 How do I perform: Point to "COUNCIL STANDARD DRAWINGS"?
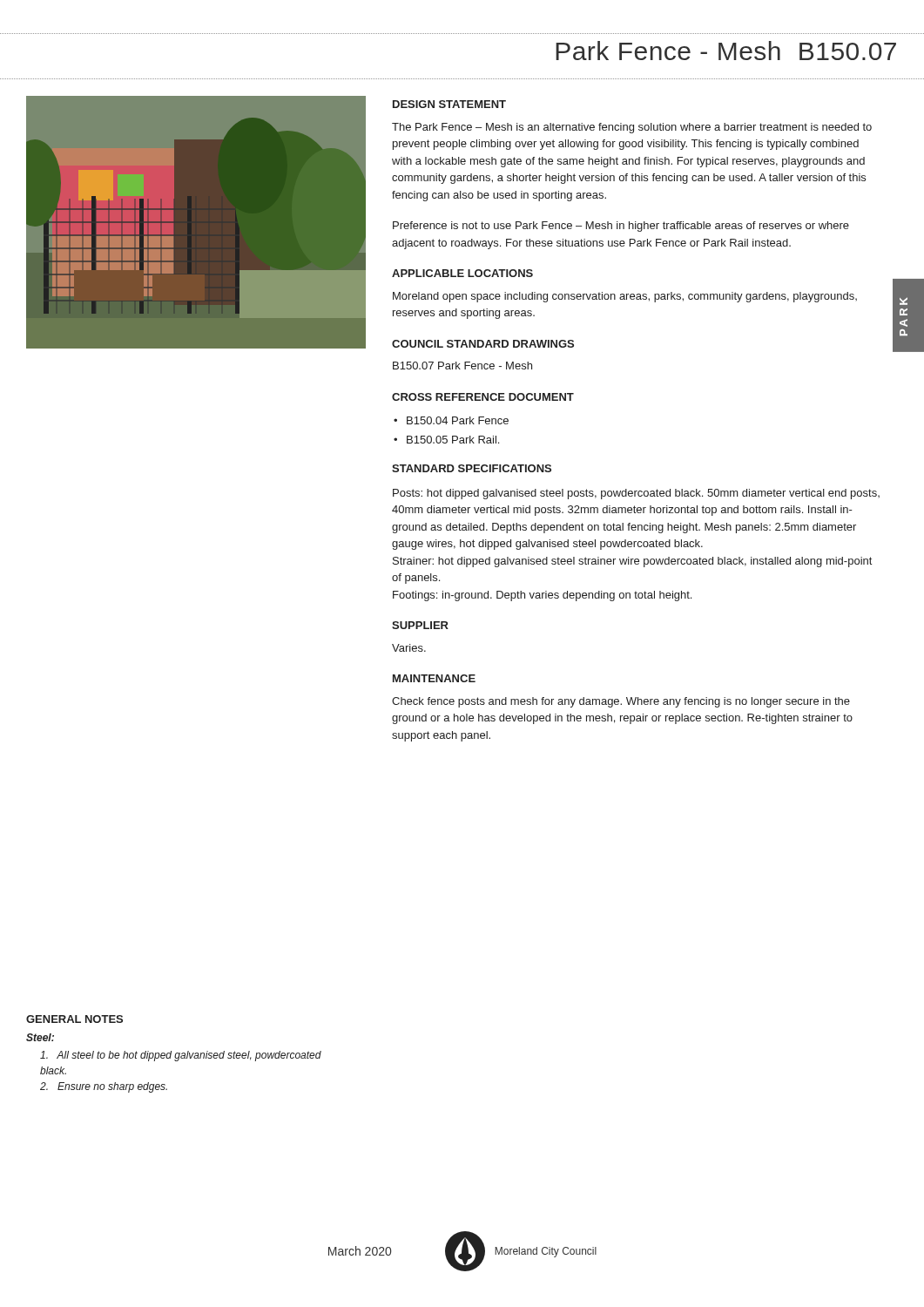click(x=483, y=344)
